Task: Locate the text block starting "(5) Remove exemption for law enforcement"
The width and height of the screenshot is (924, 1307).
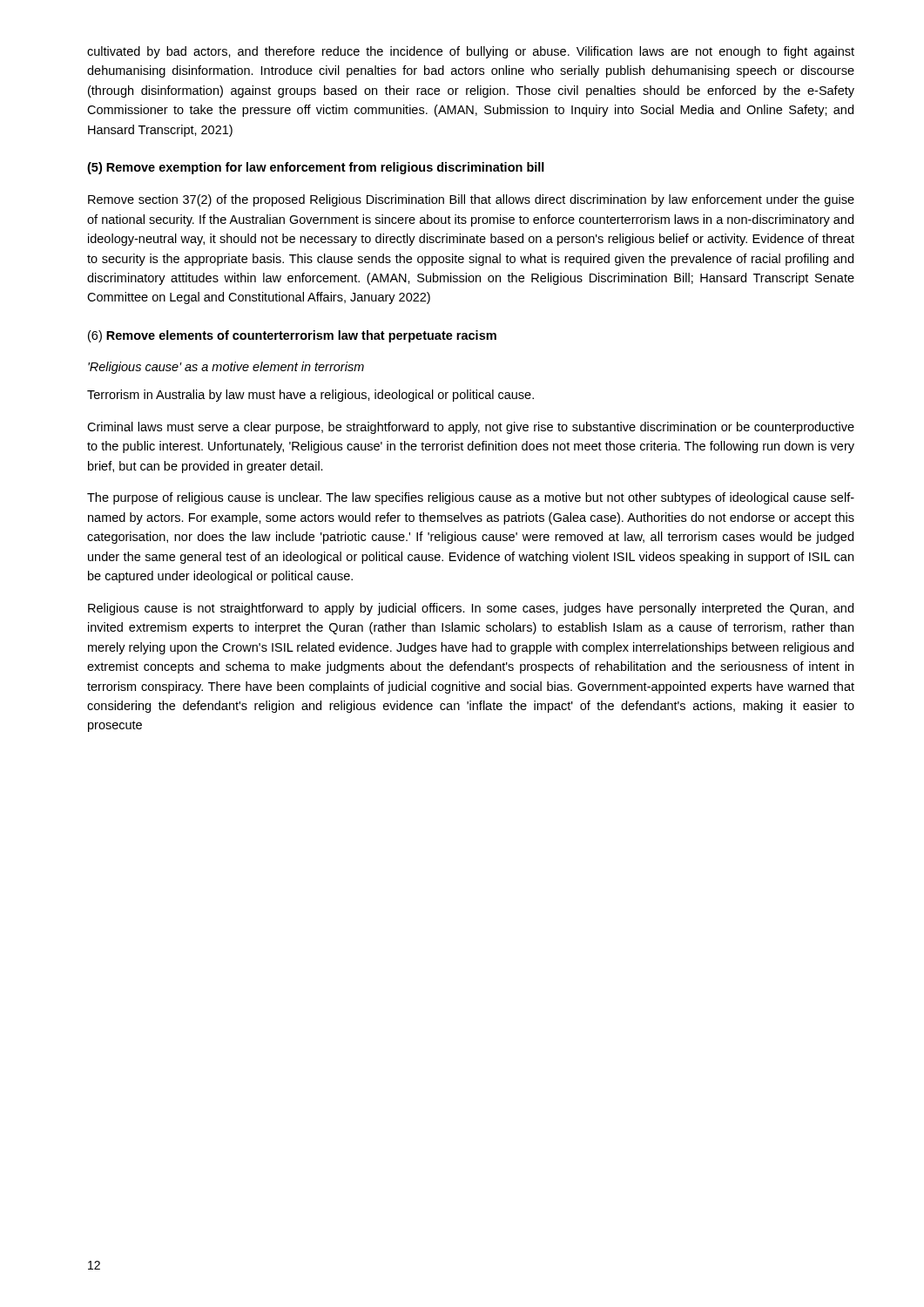Action: click(x=316, y=168)
